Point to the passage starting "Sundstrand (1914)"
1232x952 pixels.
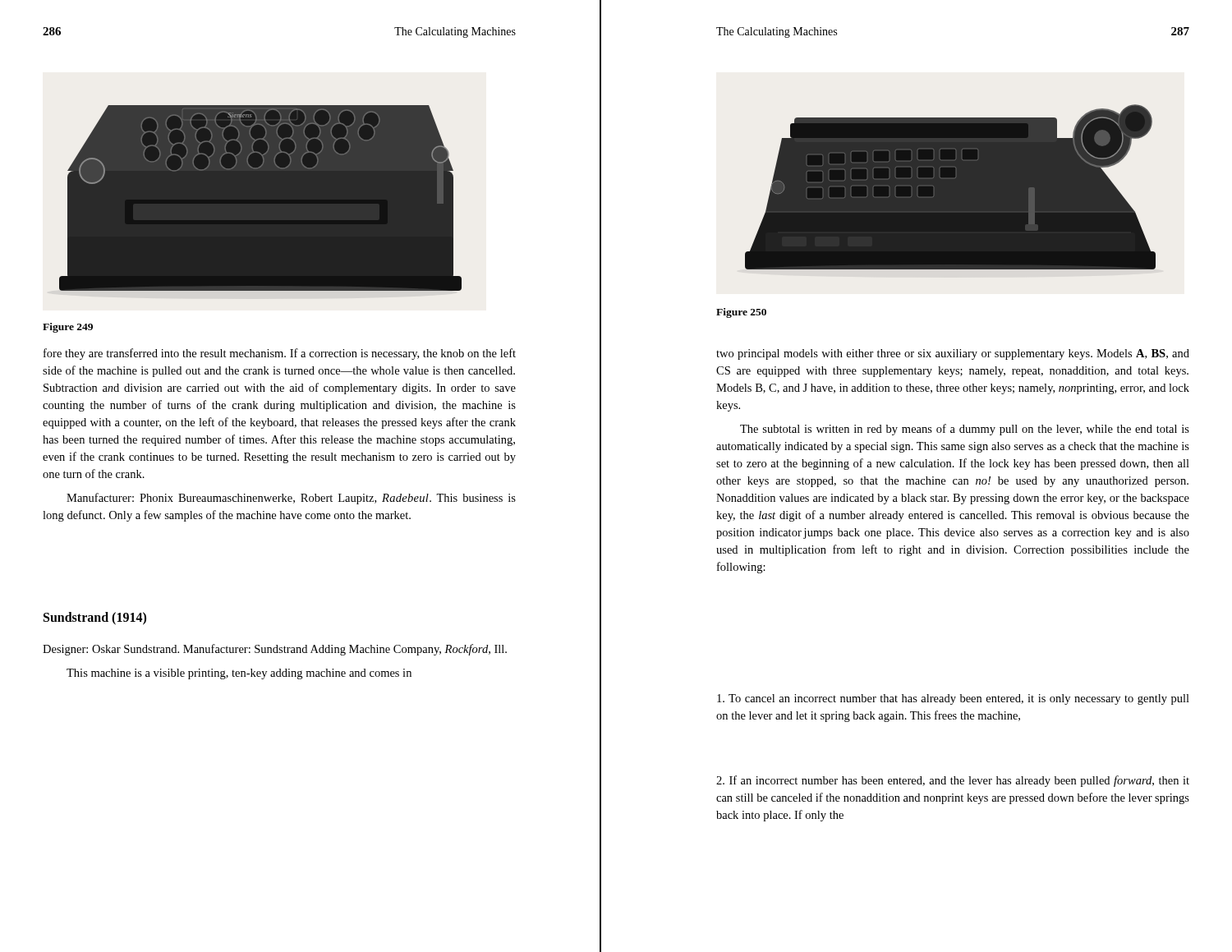tap(95, 617)
